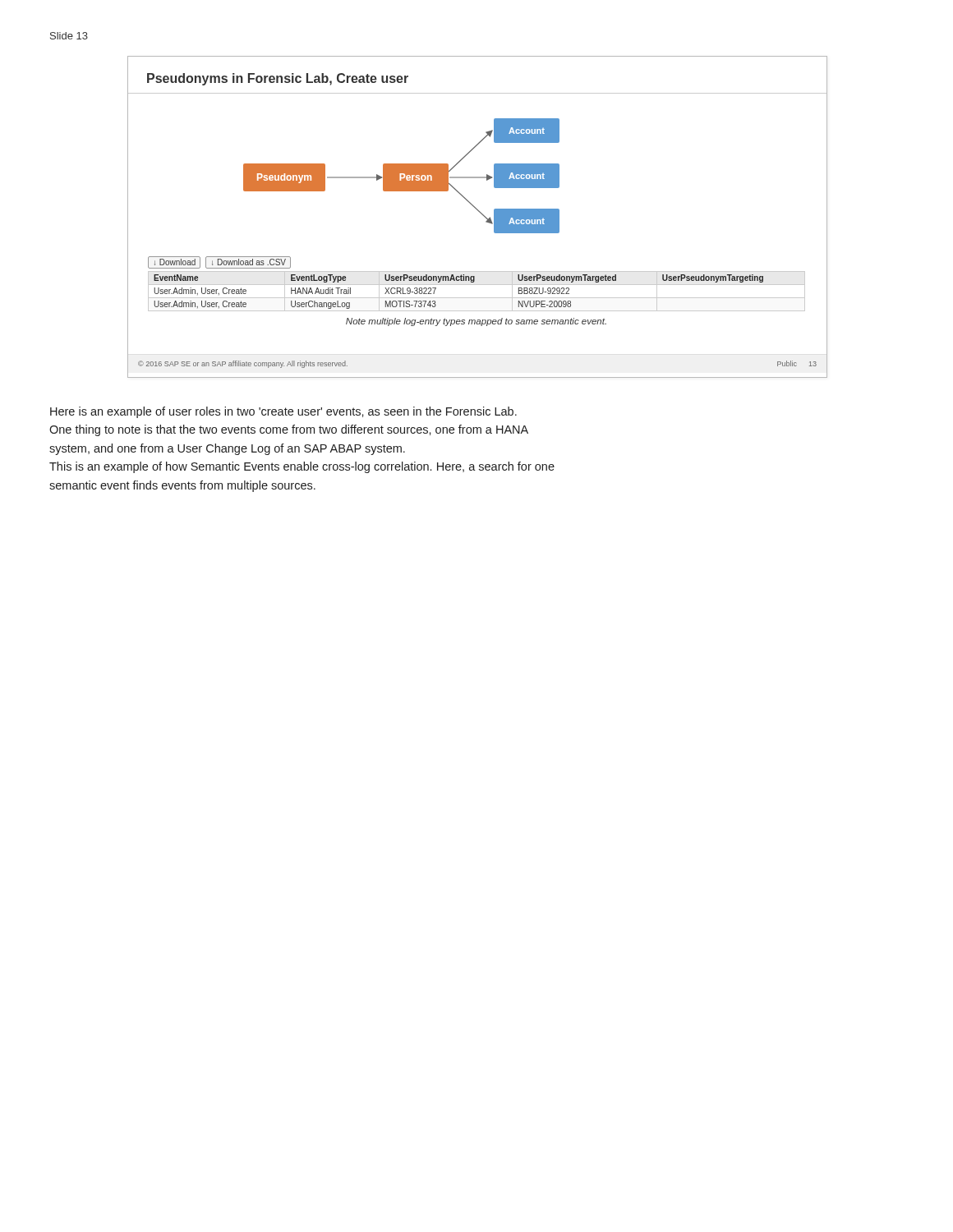Click a screenshot
This screenshot has width=953, height=1232.
[477, 217]
